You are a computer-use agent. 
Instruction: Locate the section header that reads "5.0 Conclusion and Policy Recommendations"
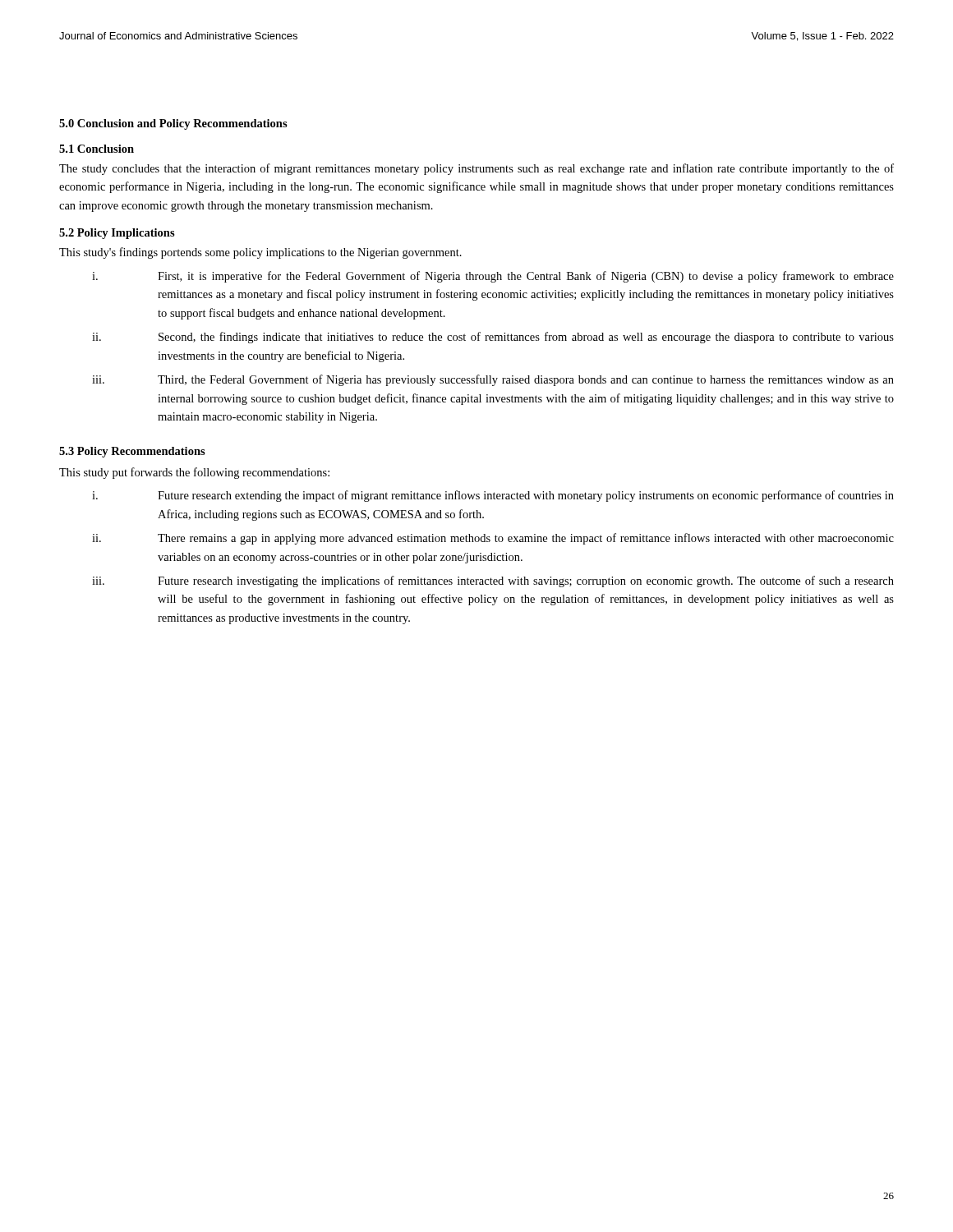[173, 123]
